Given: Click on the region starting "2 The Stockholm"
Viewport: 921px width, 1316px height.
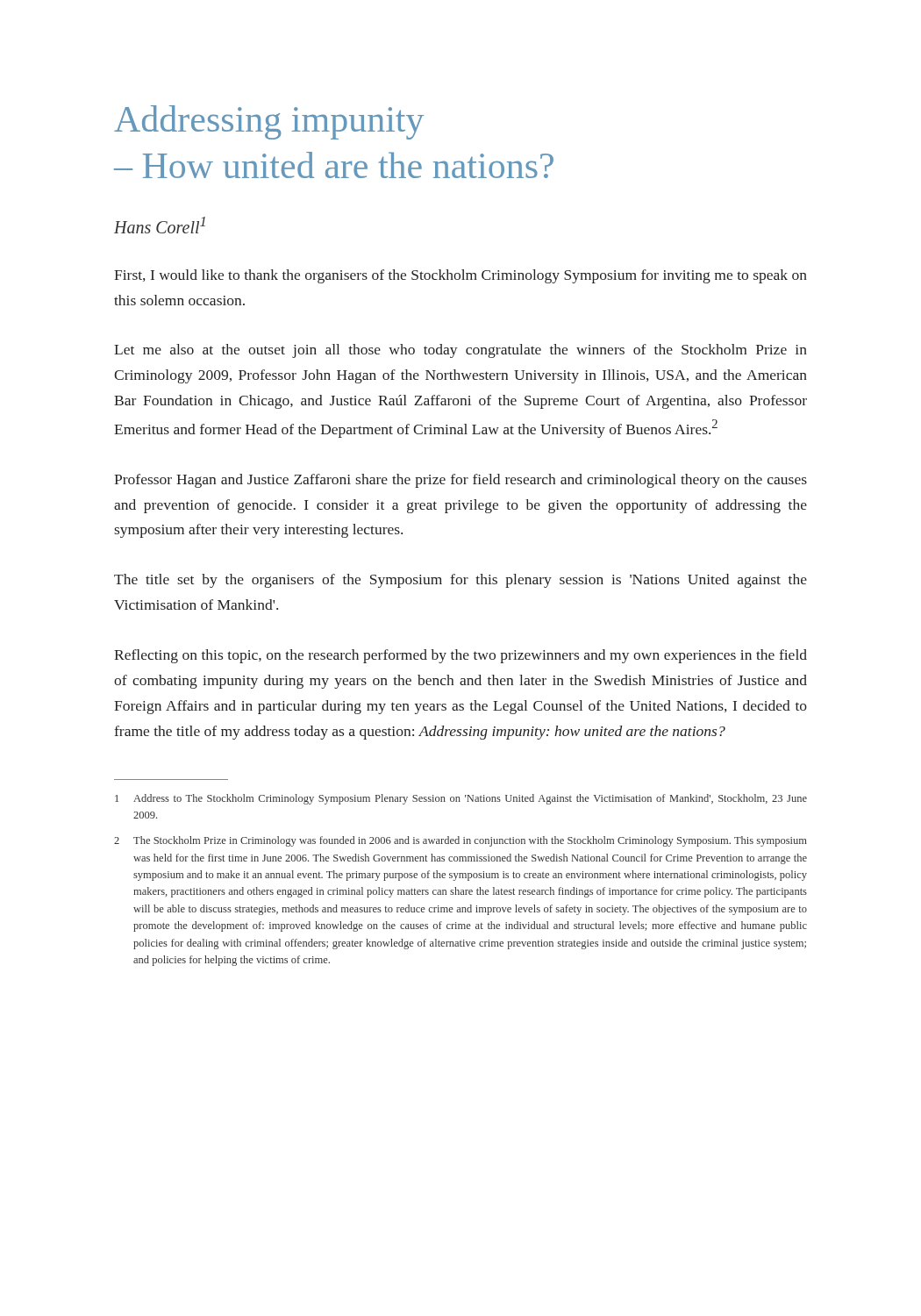Looking at the screenshot, I should tap(460, 901).
